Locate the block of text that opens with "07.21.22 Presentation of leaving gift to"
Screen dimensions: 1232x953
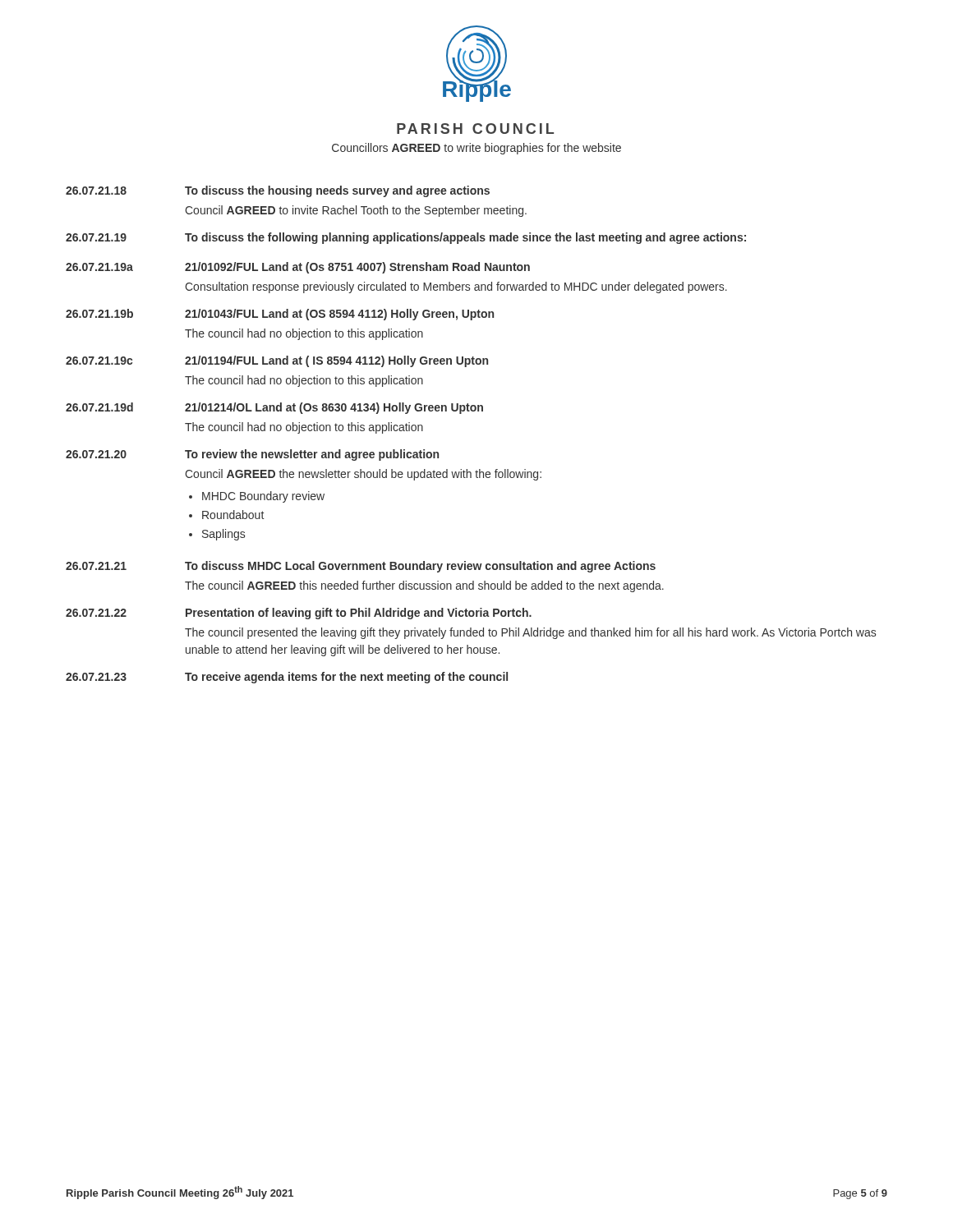[x=476, y=632]
